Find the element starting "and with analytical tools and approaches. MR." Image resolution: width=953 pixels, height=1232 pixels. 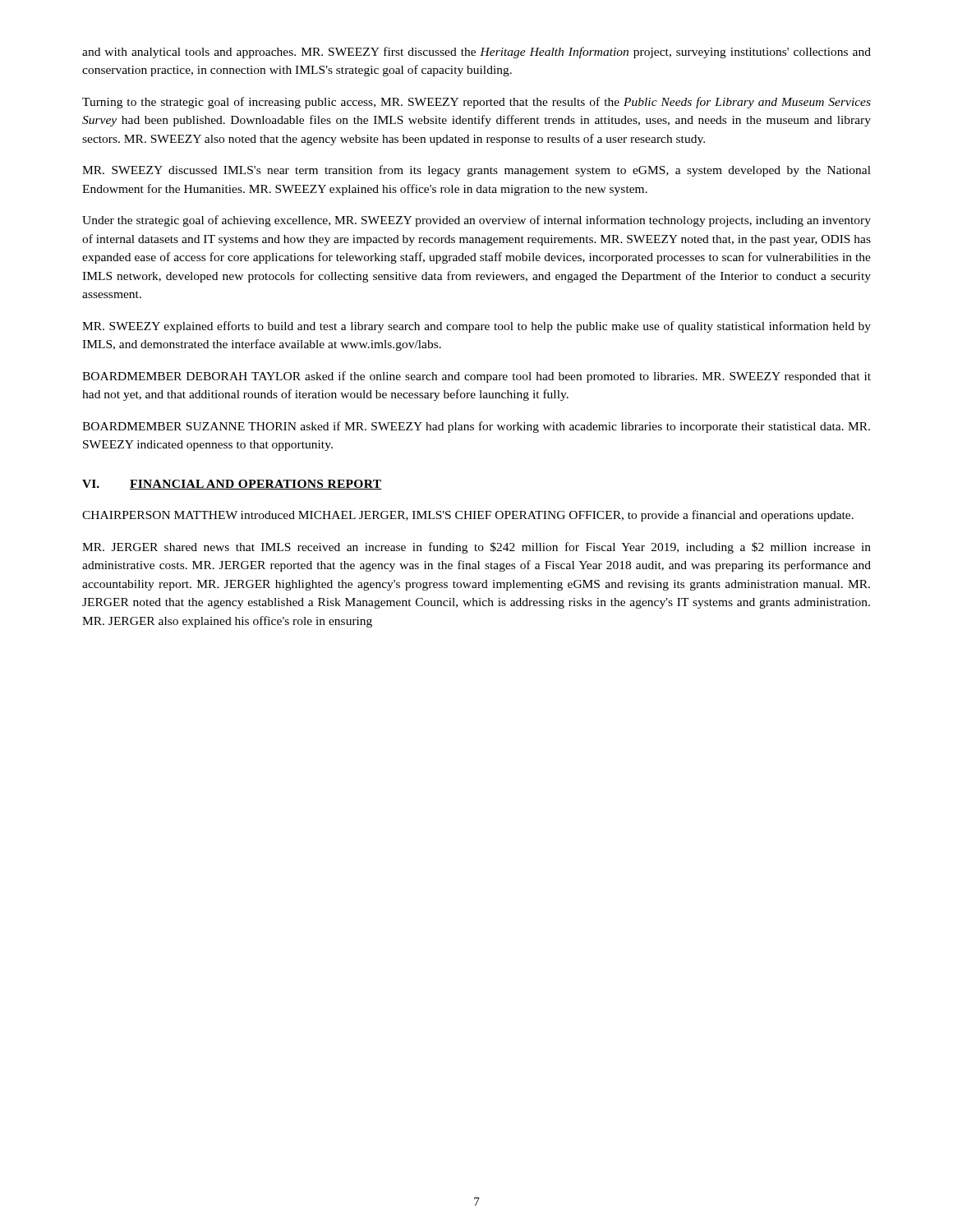[x=476, y=61]
